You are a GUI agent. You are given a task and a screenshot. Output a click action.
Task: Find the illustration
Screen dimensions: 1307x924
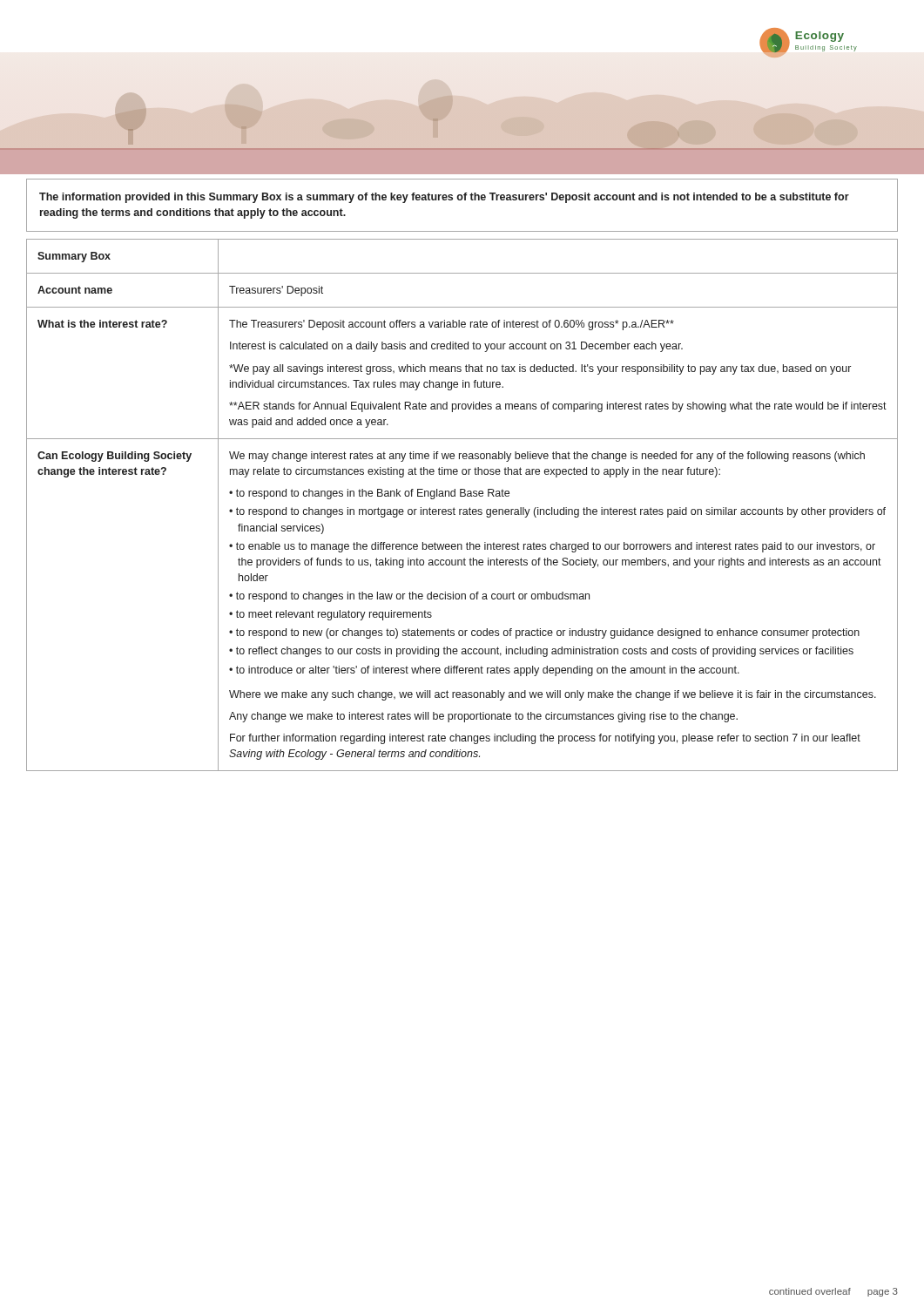tap(462, 113)
